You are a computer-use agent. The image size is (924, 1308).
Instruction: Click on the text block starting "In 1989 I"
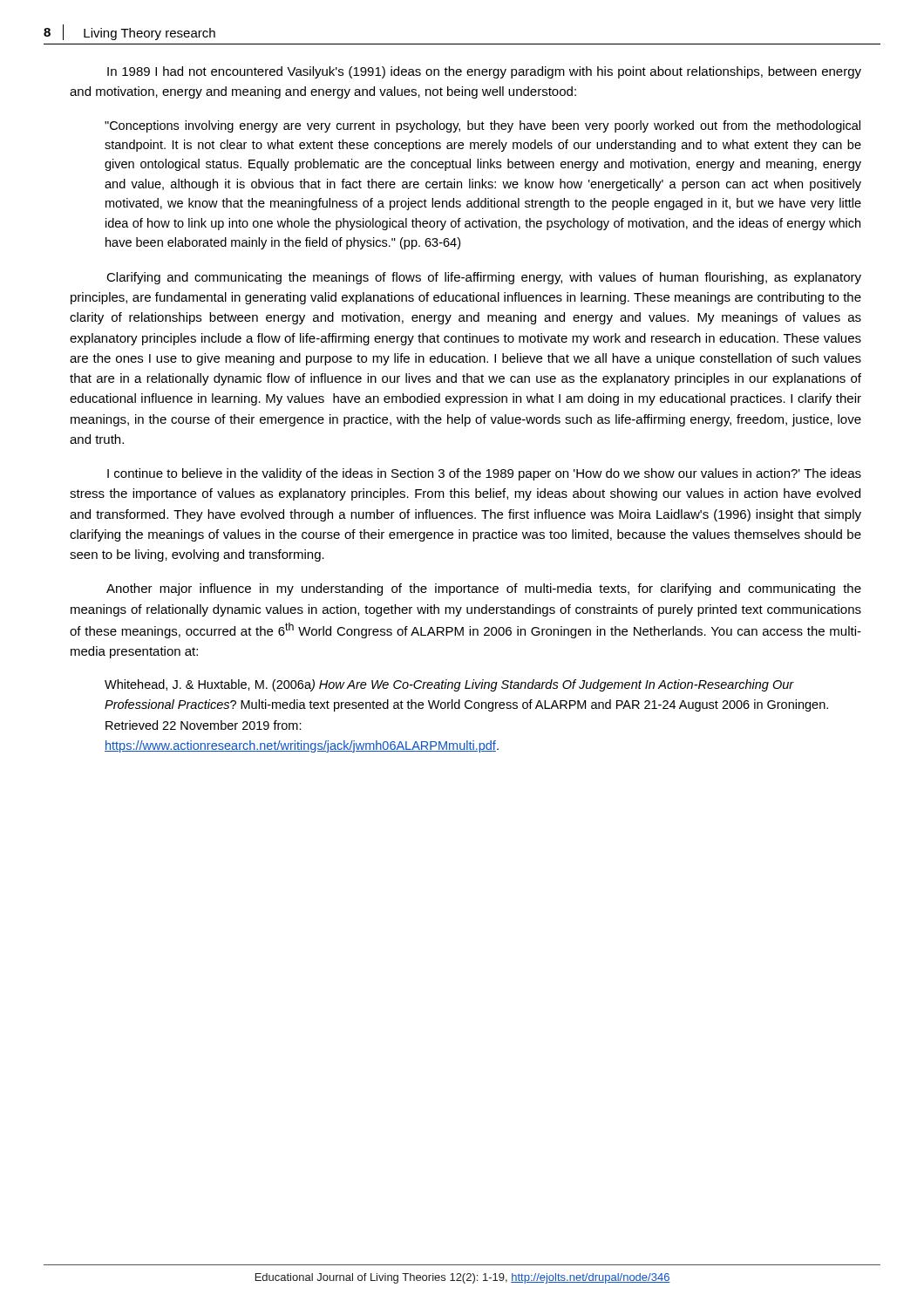click(466, 81)
